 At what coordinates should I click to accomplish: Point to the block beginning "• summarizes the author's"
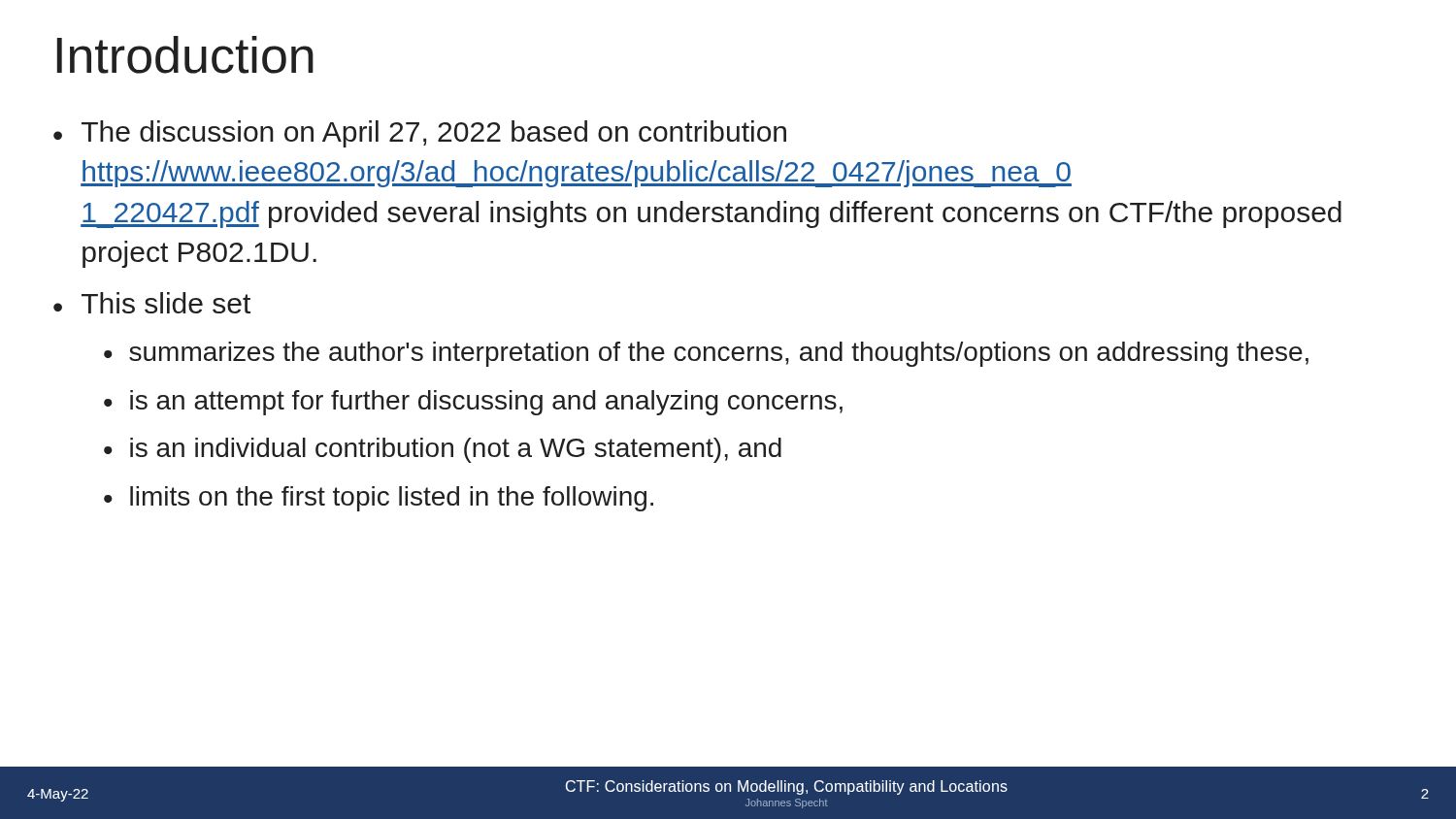[x=753, y=354]
